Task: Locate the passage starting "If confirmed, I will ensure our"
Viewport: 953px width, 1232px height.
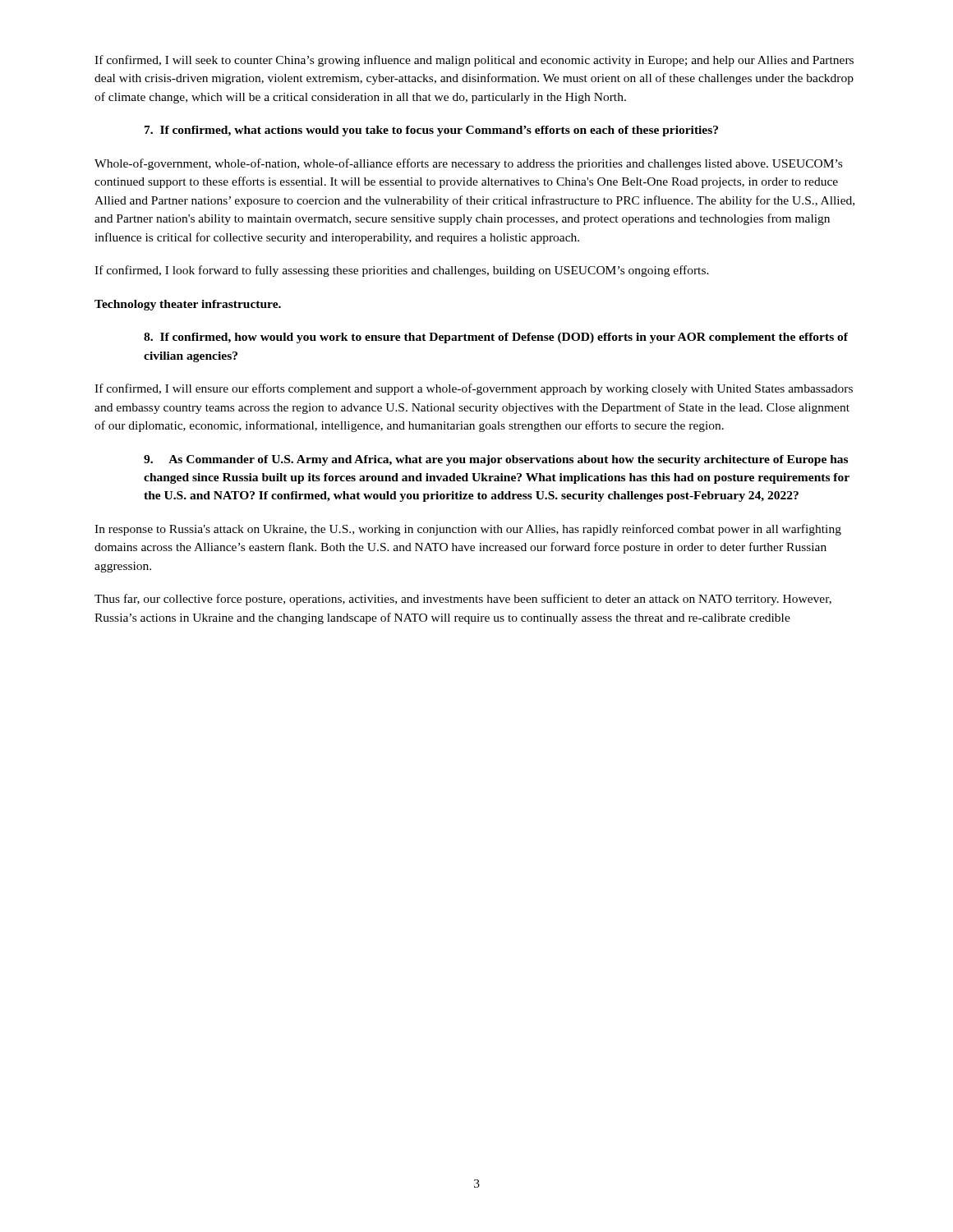Action: (x=474, y=407)
